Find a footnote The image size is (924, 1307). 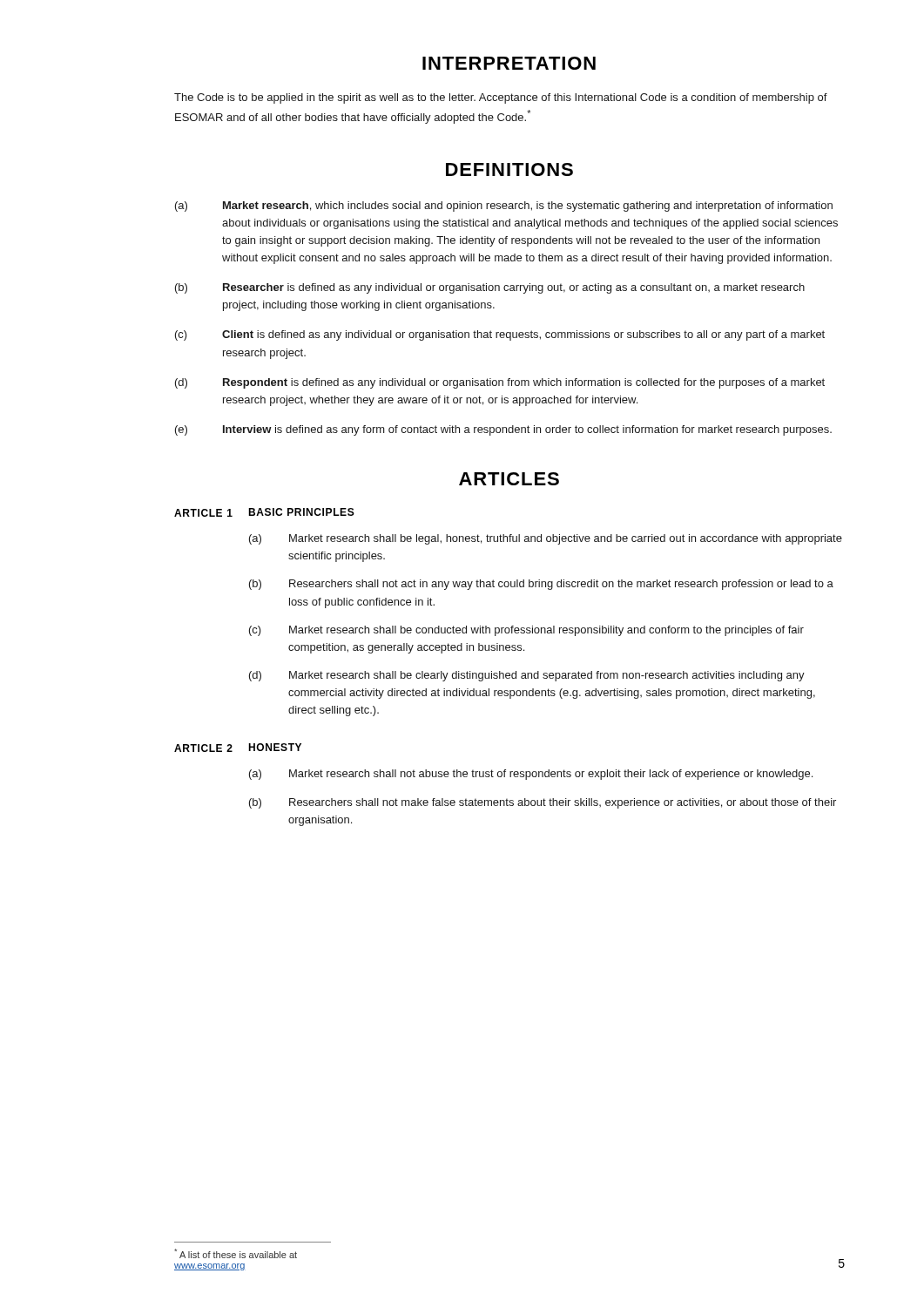pos(236,1259)
